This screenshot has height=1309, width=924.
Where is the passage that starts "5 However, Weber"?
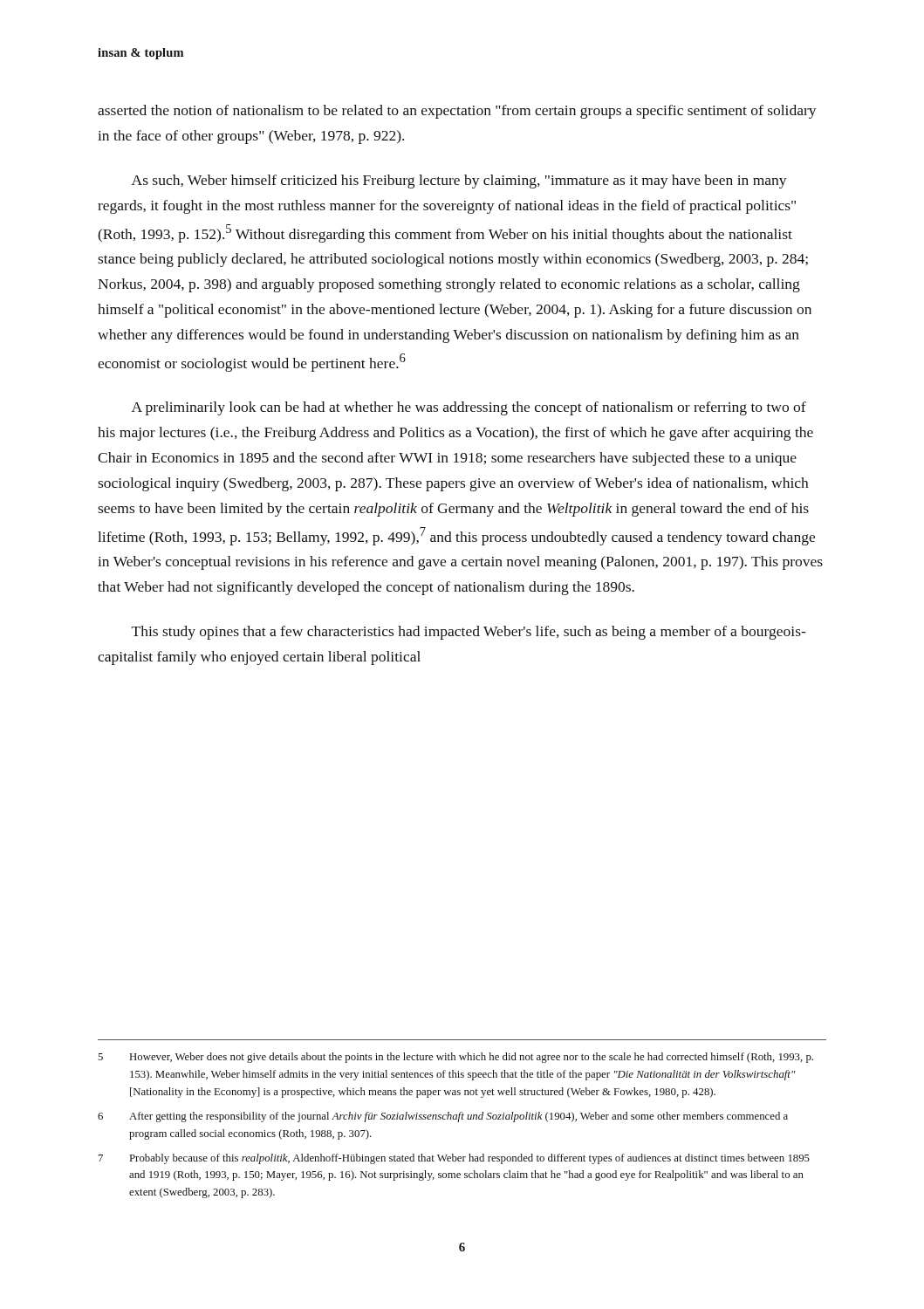click(462, 1075)
